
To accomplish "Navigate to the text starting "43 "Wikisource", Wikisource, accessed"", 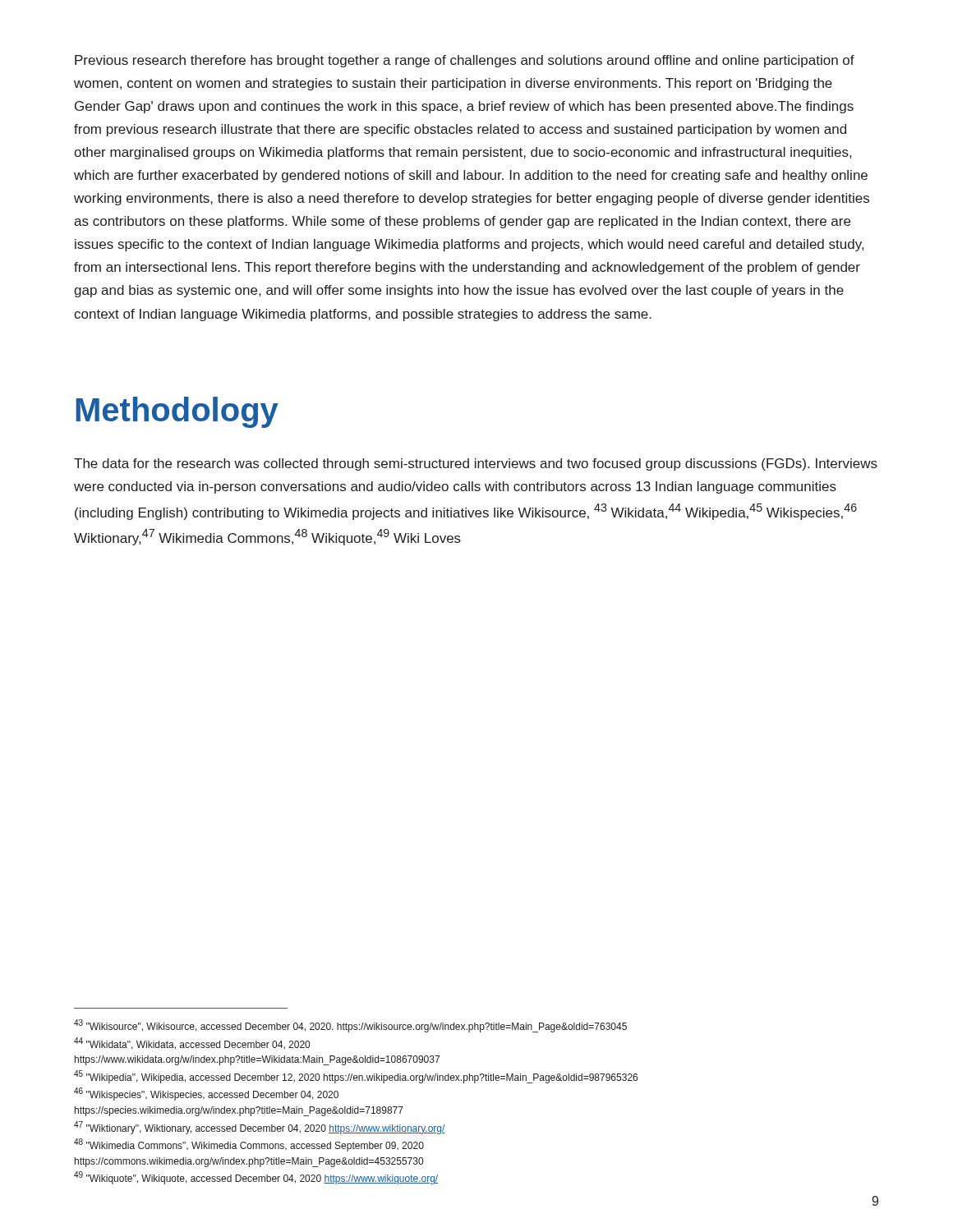I will (350, 1026).
